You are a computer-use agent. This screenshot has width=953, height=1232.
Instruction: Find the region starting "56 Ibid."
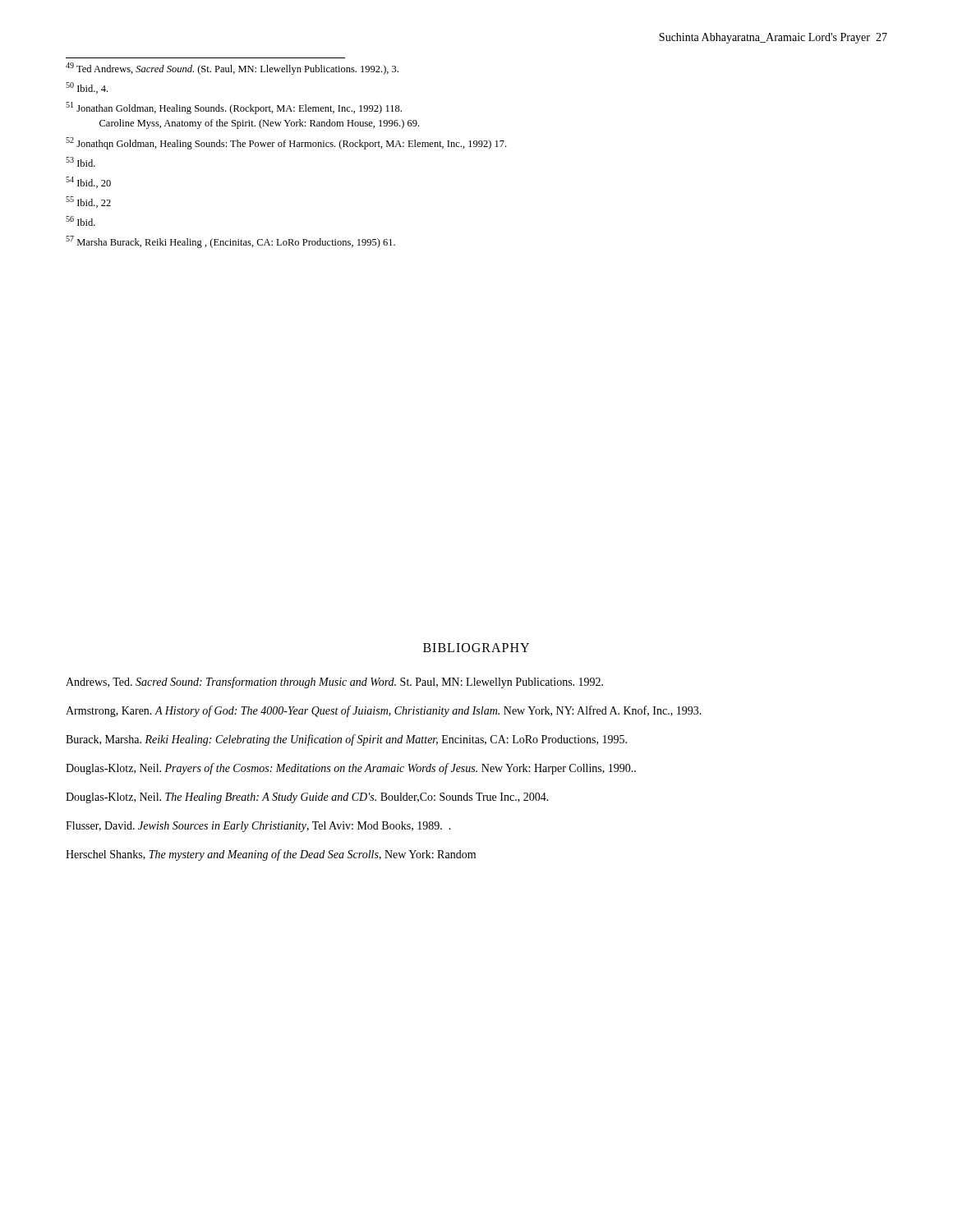tap(81, 222)
